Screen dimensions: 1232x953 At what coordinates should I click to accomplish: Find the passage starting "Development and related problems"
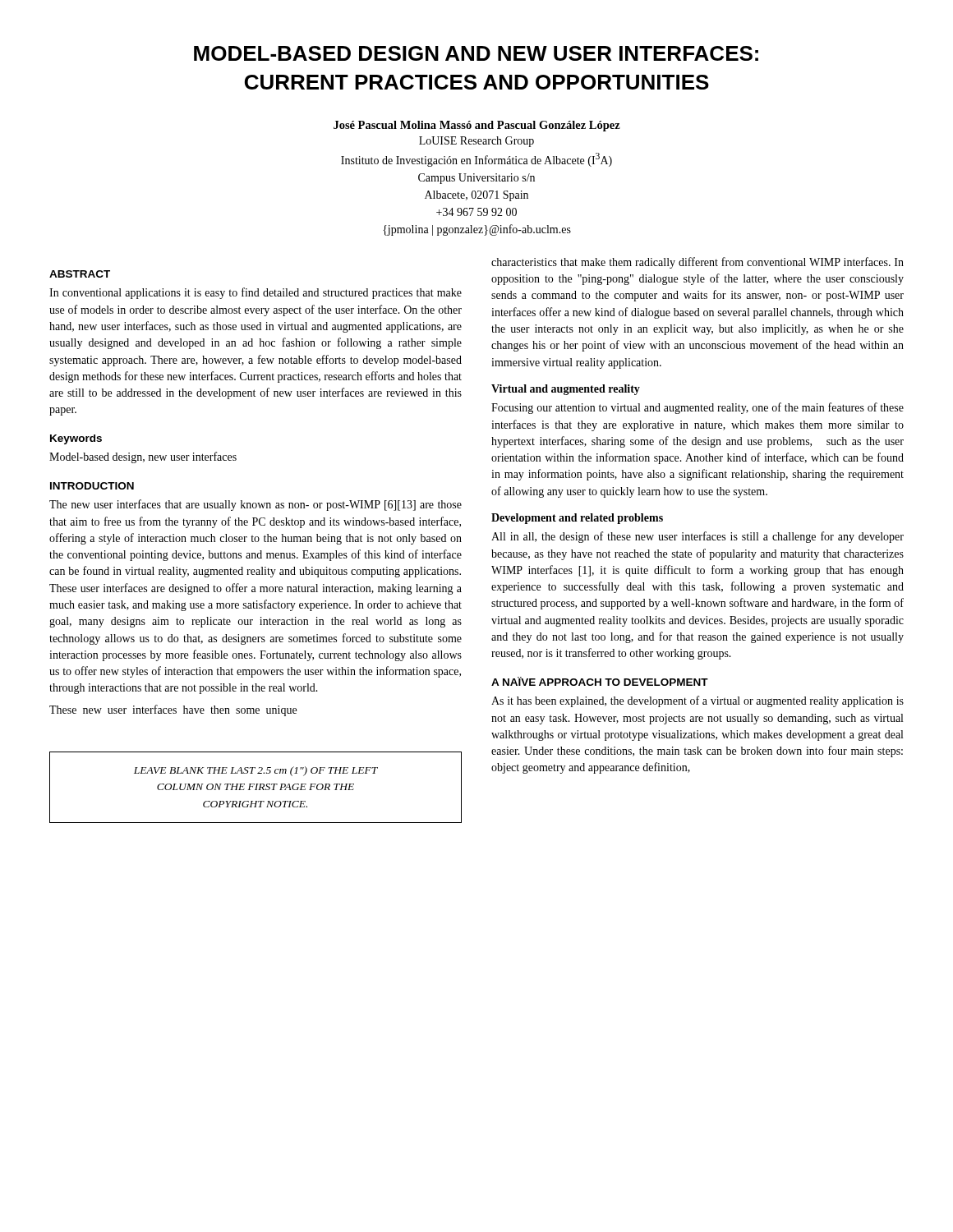click(577, 518)
